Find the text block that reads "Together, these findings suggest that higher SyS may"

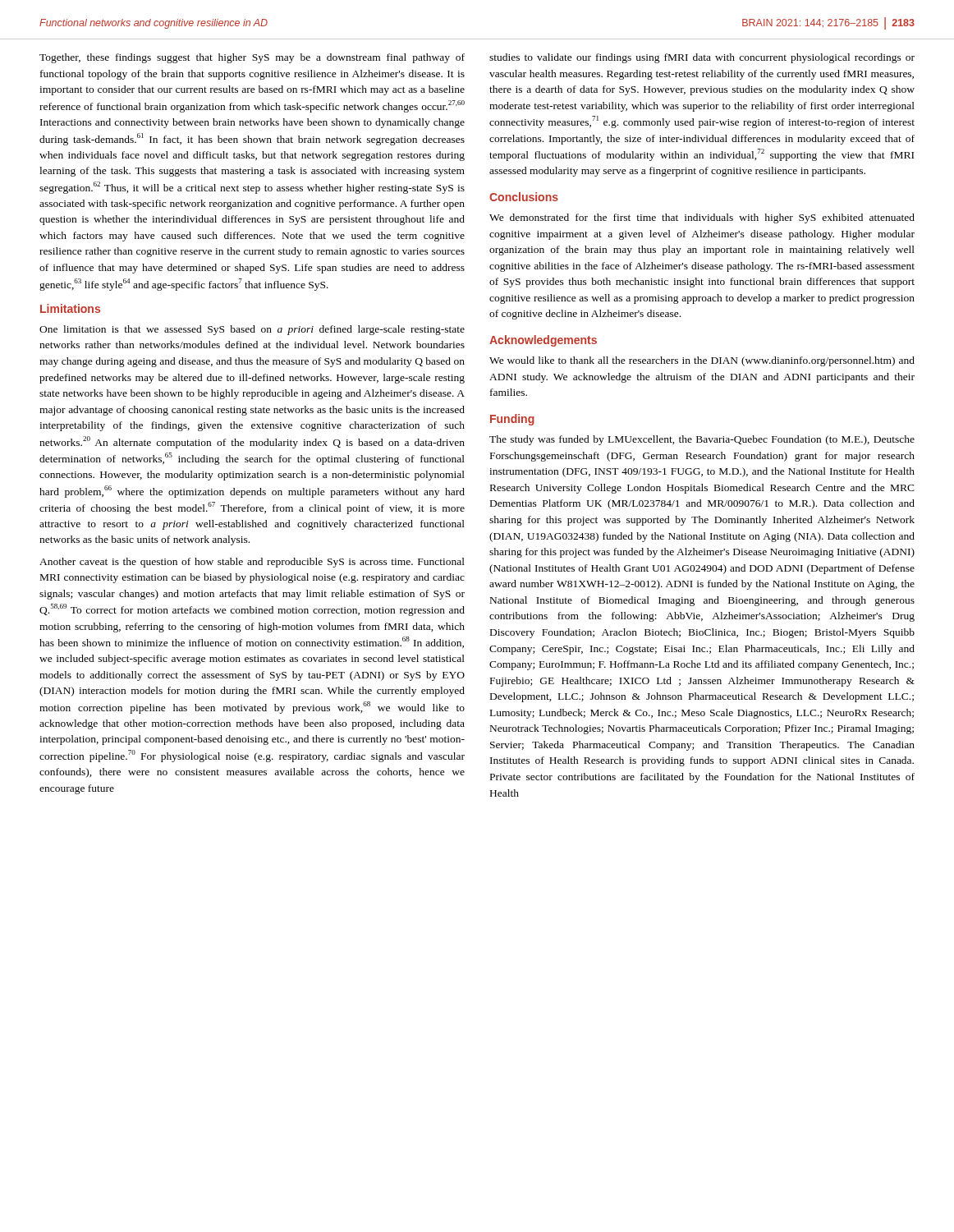point(252,171)
